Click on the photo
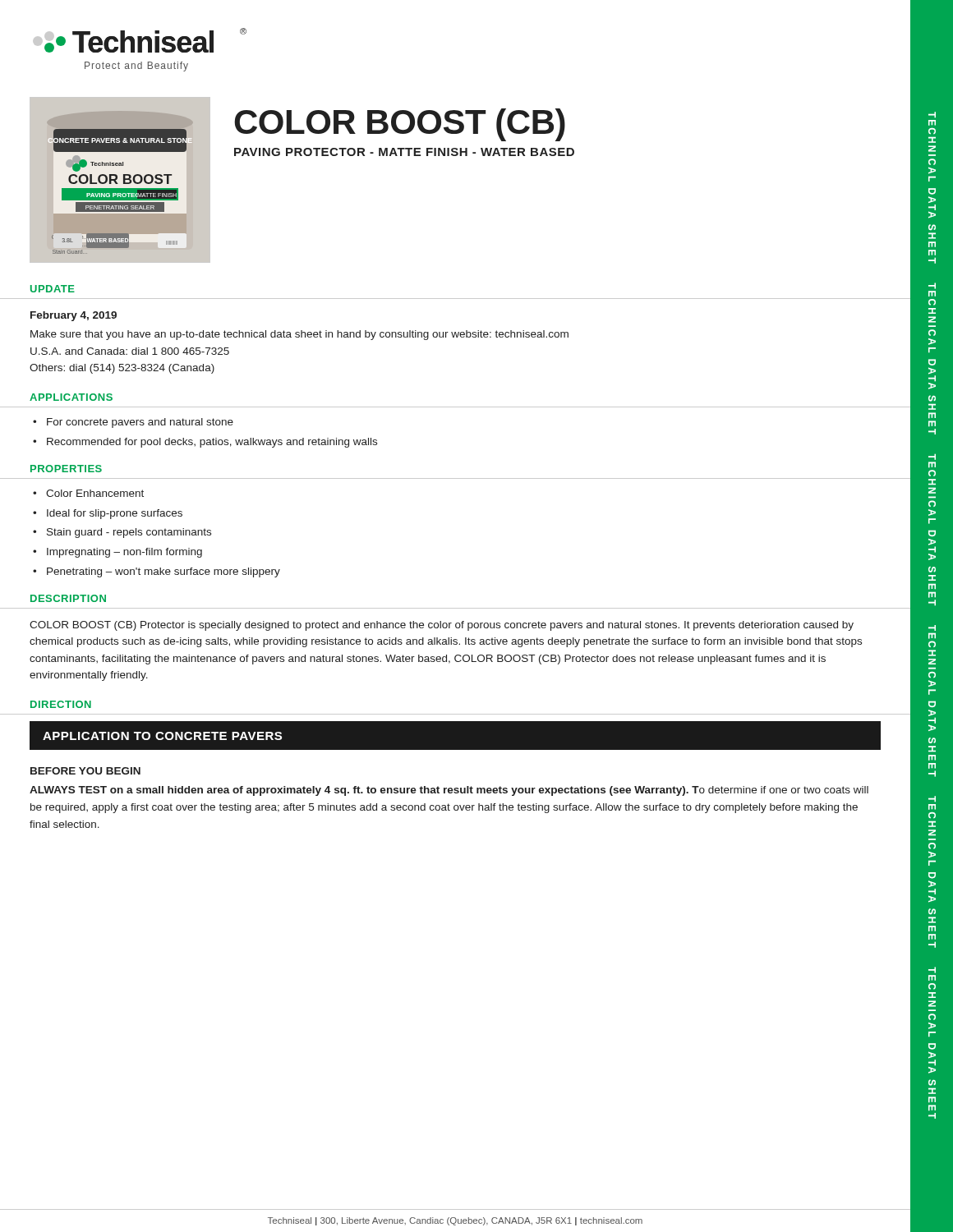The height and width of the screenshot is (1232, 953). [120, 180]
